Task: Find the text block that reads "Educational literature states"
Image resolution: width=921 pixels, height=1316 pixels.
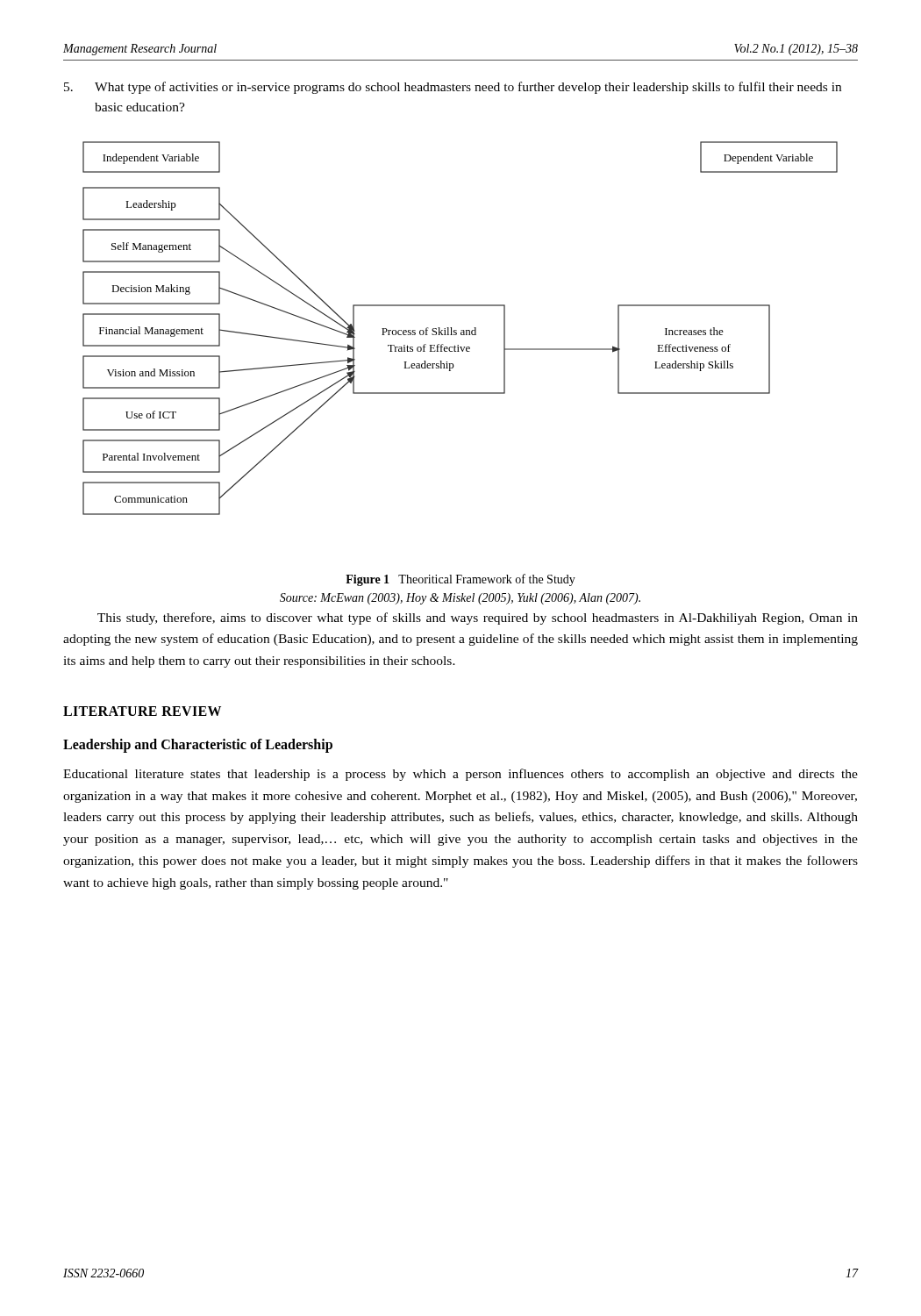Action: click(x=460, y=828)
